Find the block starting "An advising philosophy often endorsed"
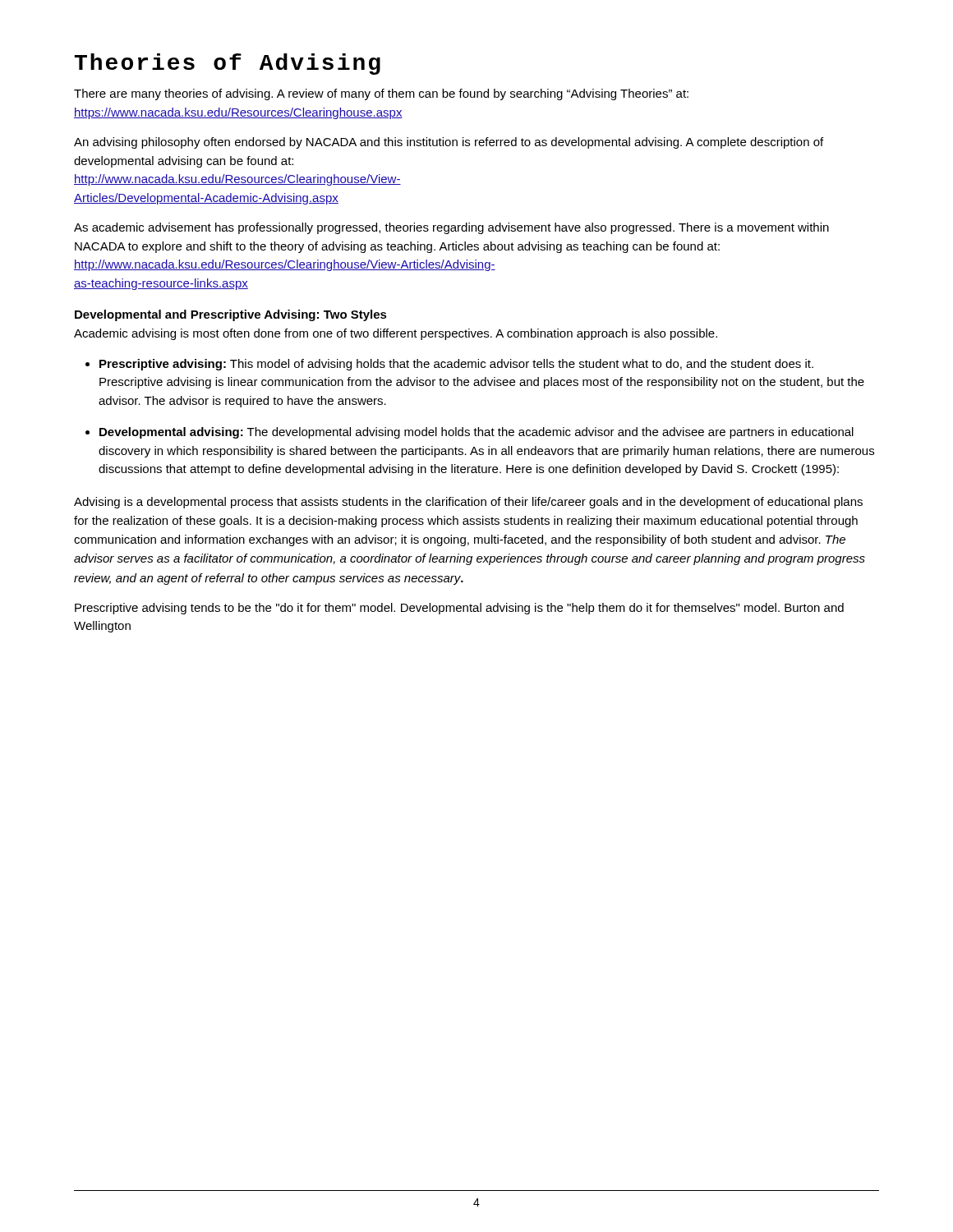The image size is (953, 1232). (449, 143)
